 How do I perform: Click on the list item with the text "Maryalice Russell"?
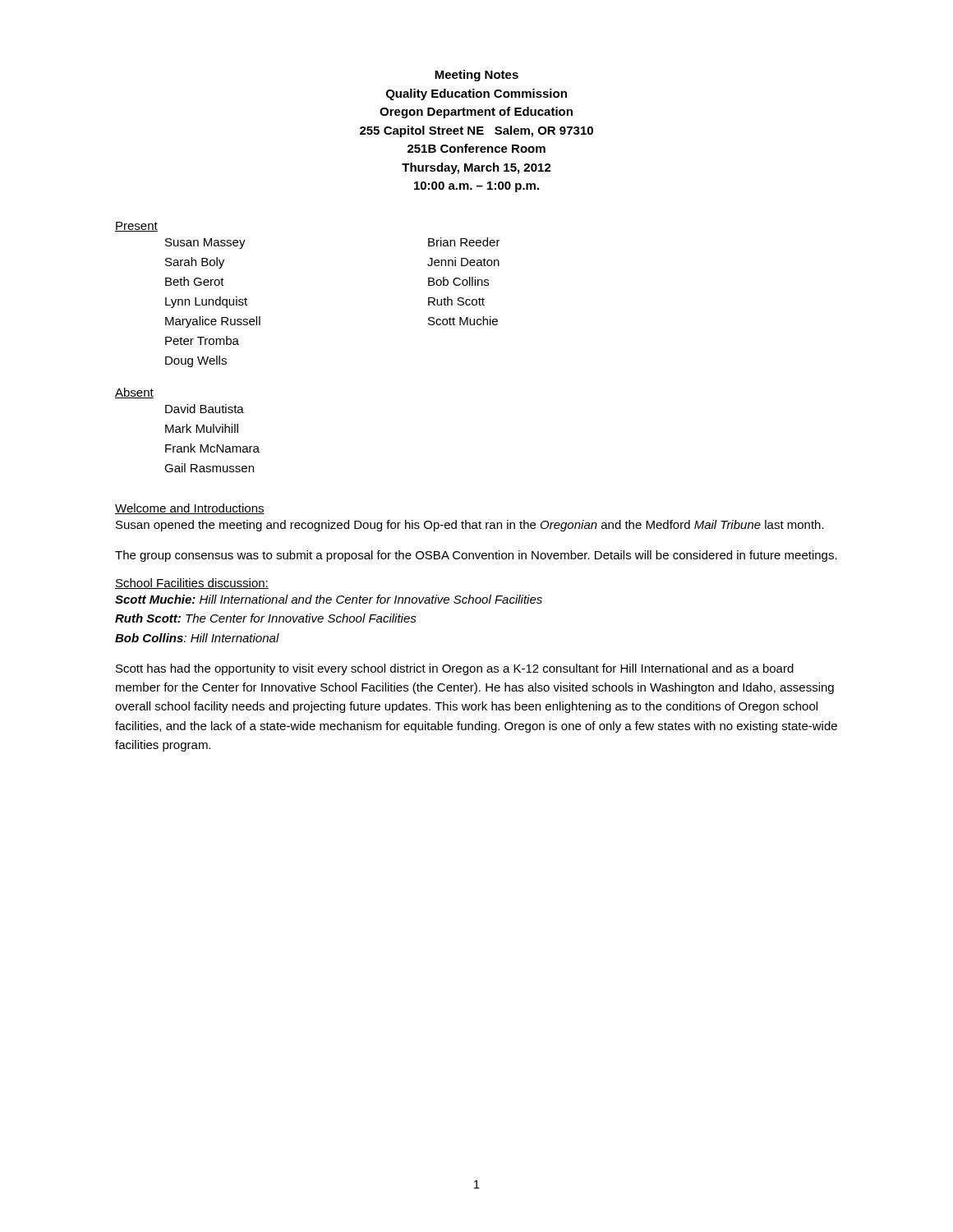pyautogui.click(x=213, y=320)
